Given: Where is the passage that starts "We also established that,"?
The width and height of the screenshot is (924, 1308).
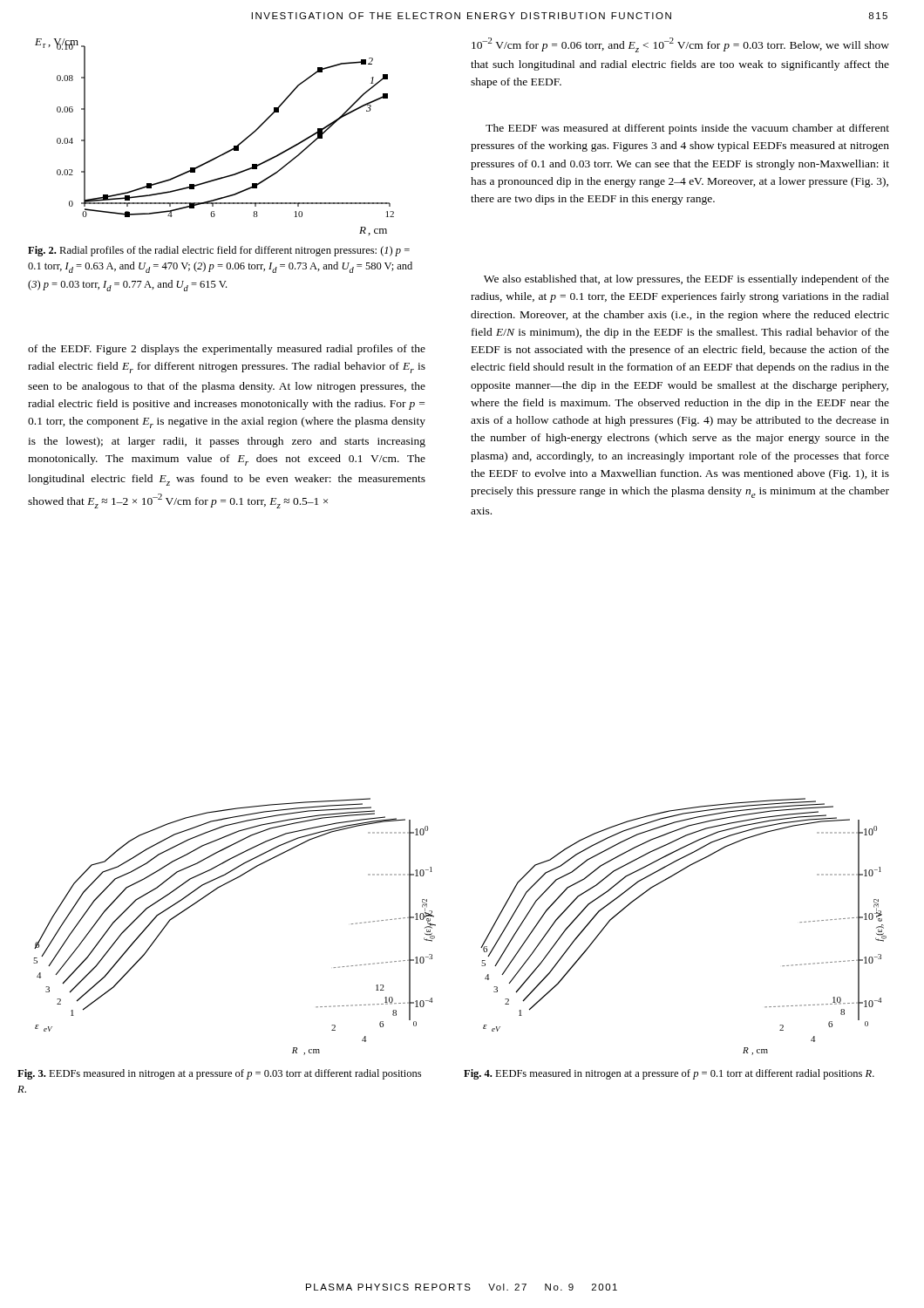Looking at the screenshot, I should (680, 394).
